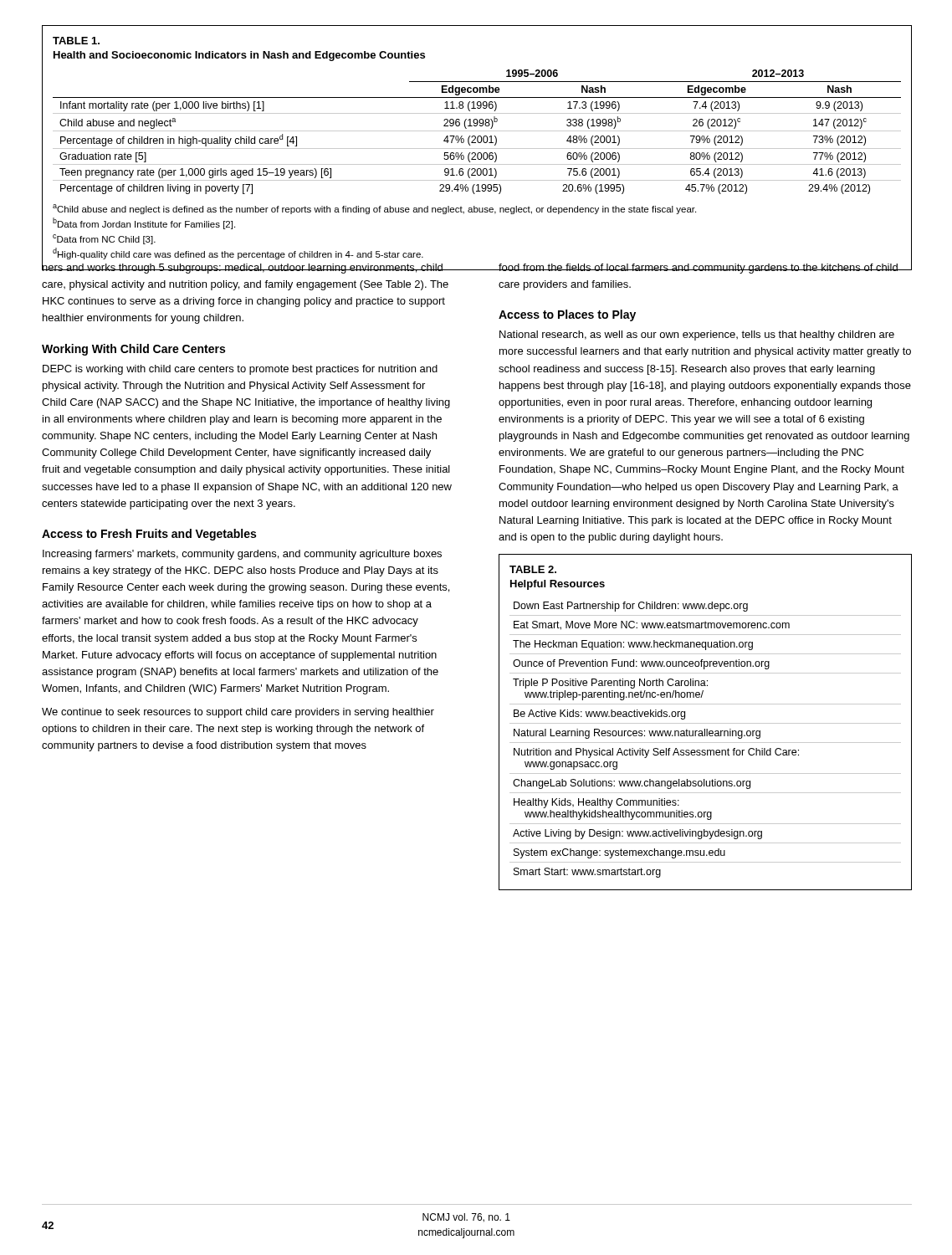Click the passage that begins "ners and works through 5 subgroups:"

click(245, 293)
